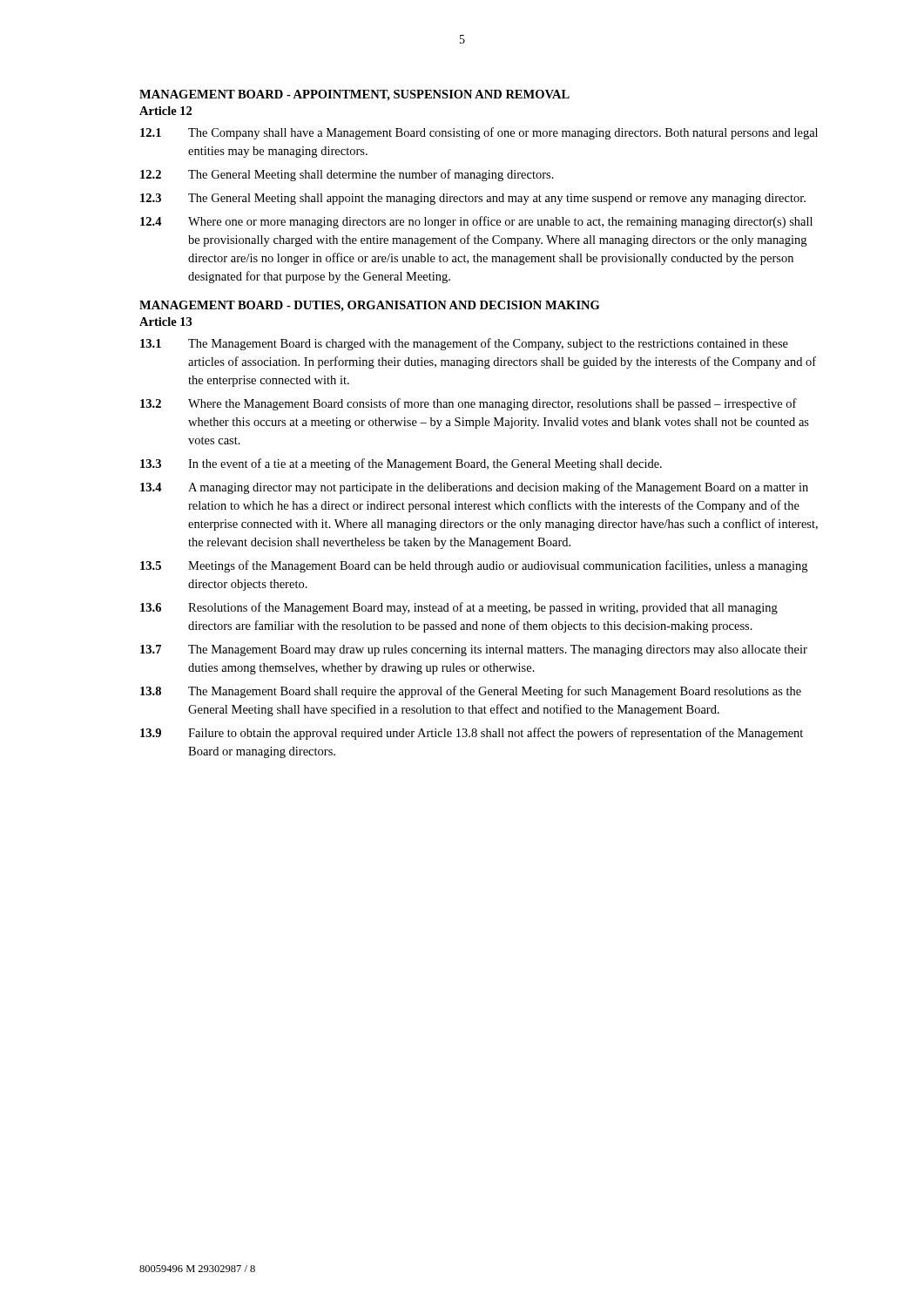Find the block on this page that starts "13.5 Meetings of the Management Board"

coord(479,575)
